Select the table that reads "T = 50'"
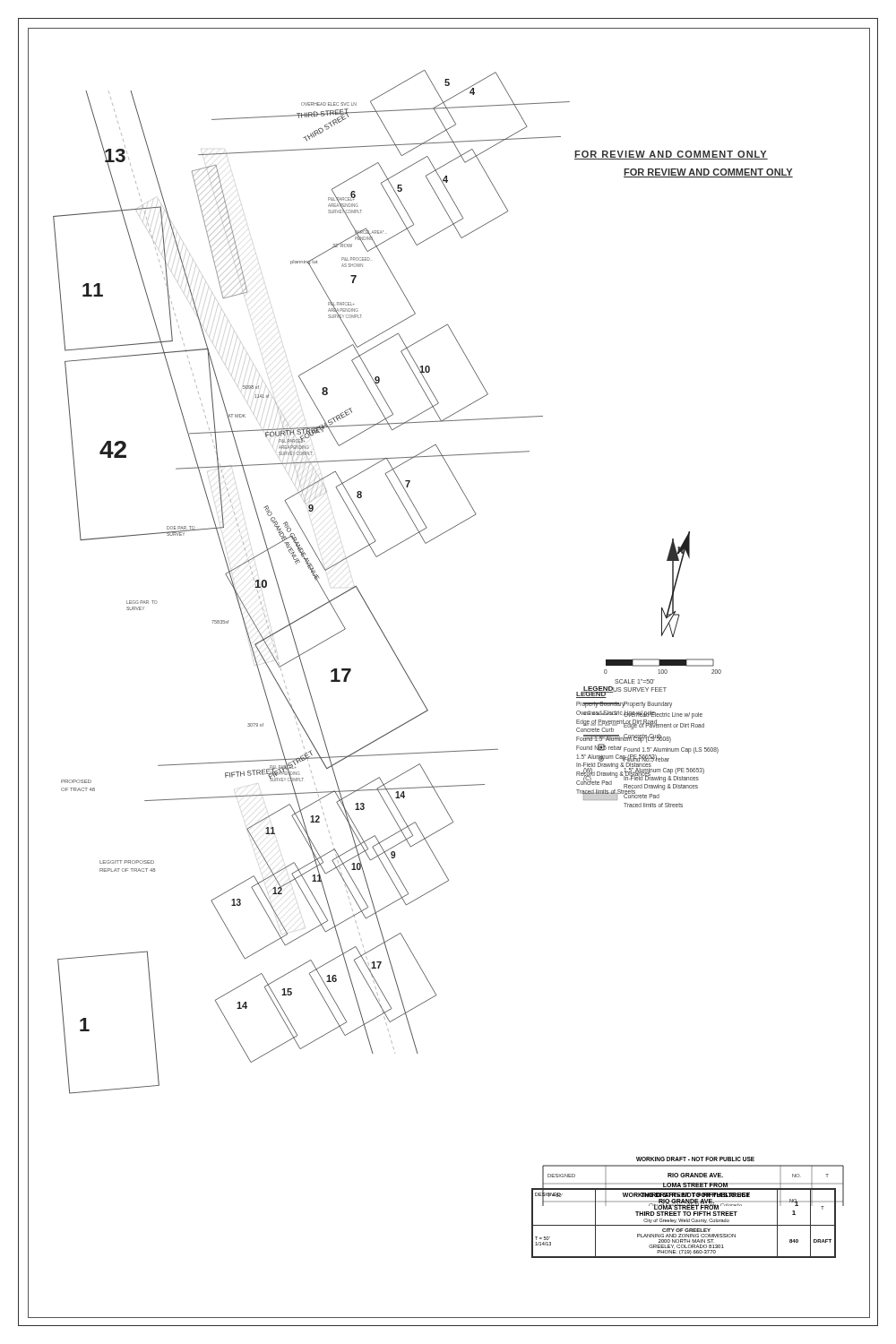 pos(684,1223)
